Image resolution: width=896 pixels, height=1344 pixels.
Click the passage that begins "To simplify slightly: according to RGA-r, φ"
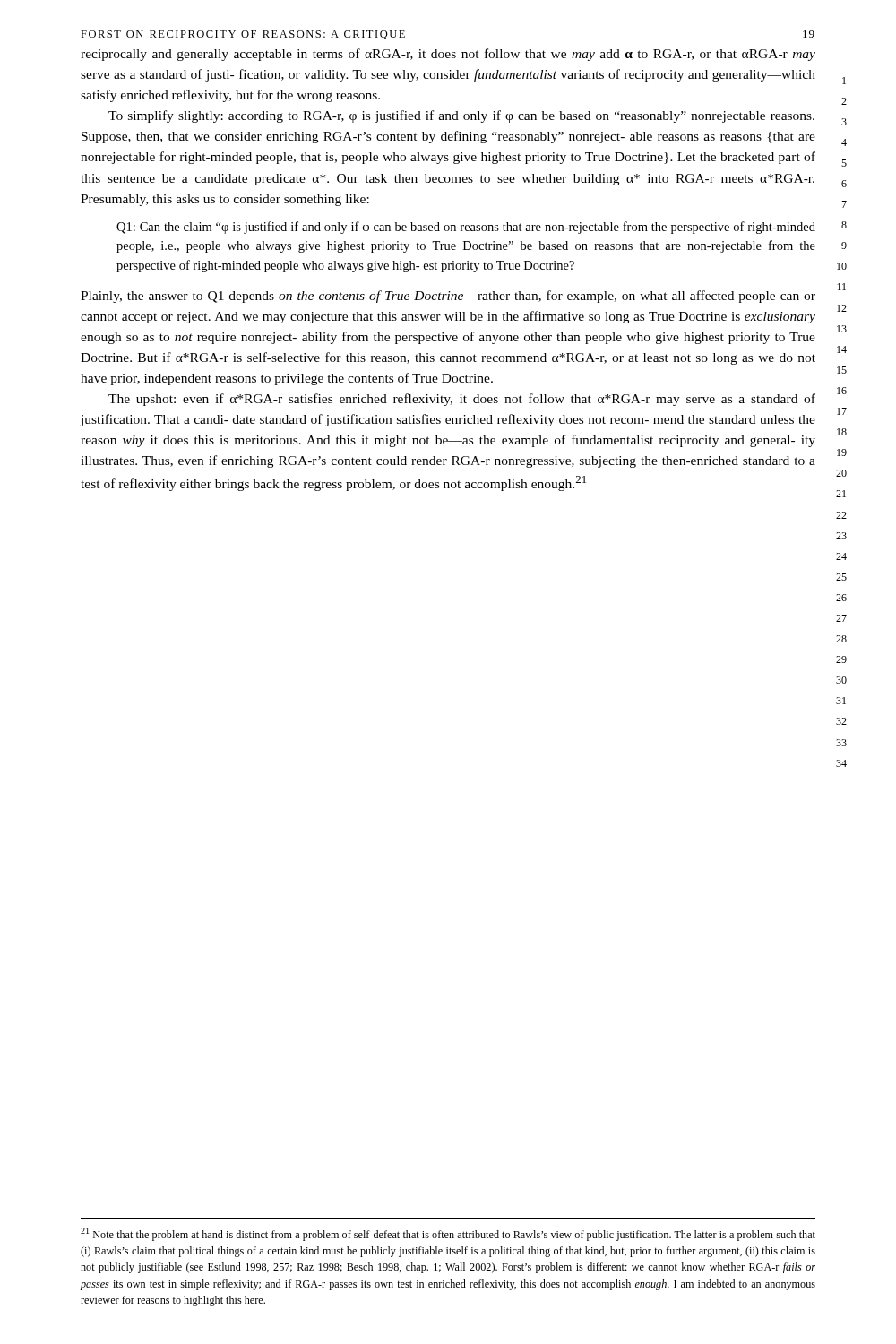[x=448, y=157]
